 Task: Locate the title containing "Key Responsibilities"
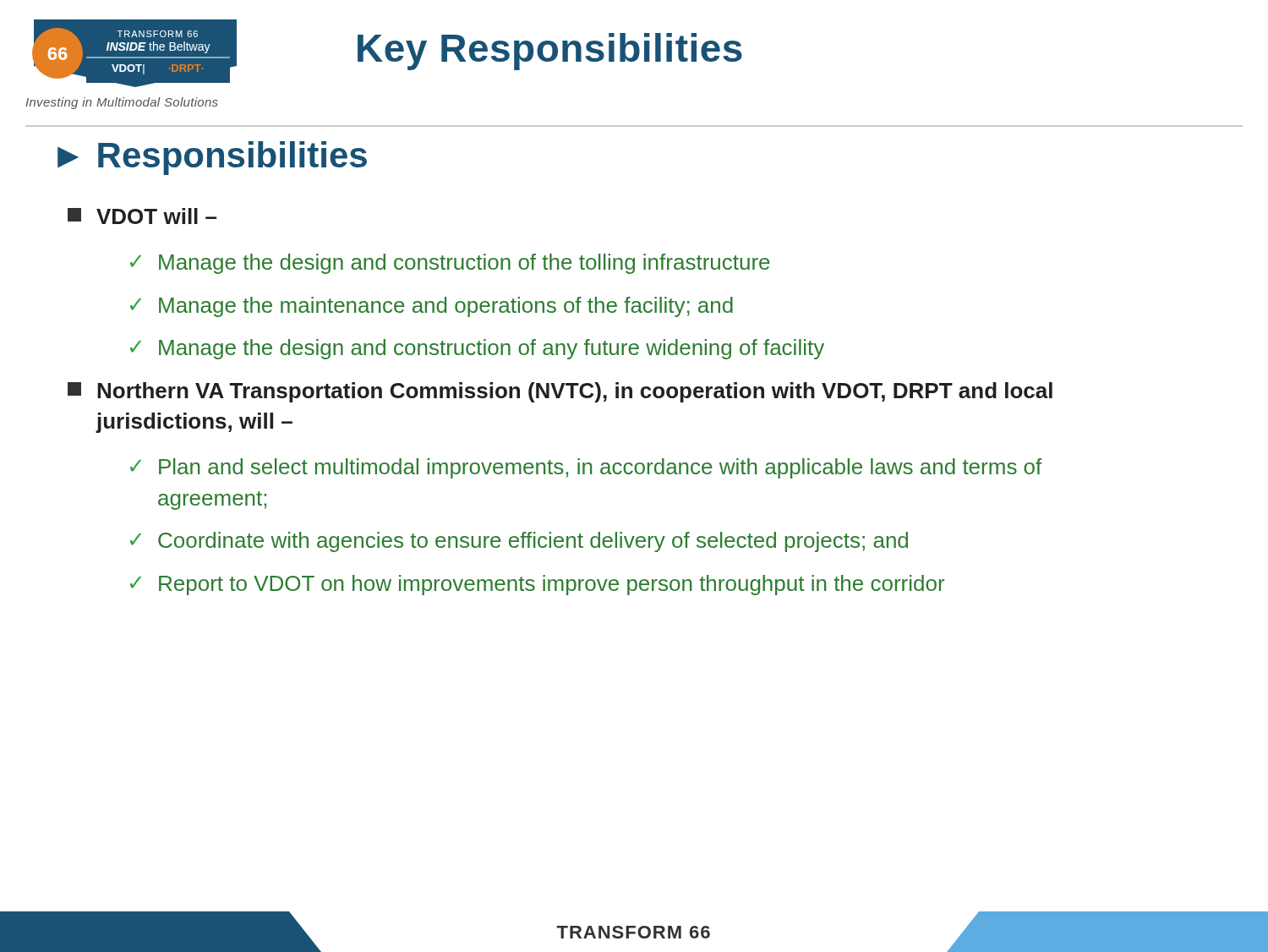point(549,48)
